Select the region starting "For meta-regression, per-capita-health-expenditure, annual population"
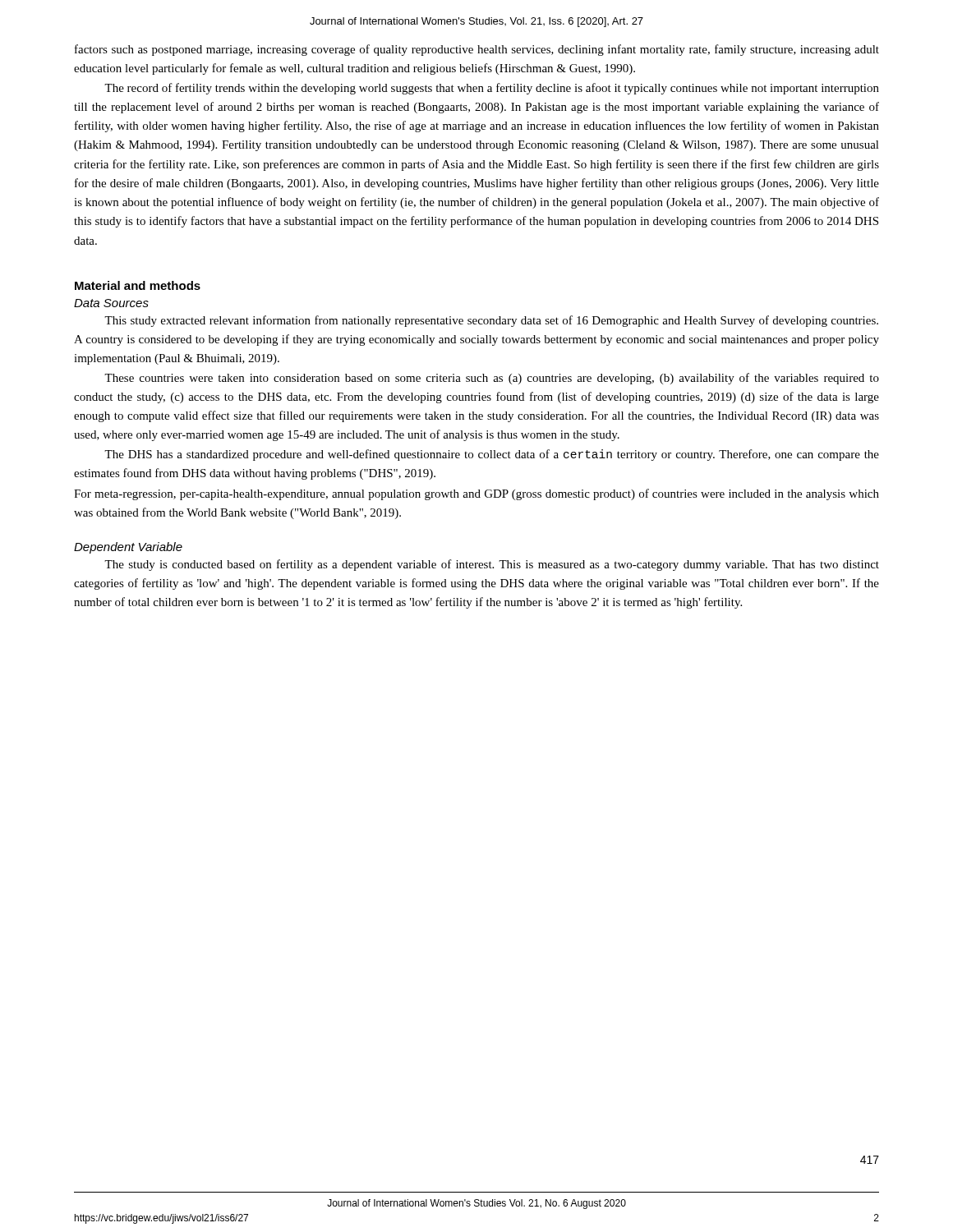Viewport: 953px width, 1232px height. coord(476,504)
